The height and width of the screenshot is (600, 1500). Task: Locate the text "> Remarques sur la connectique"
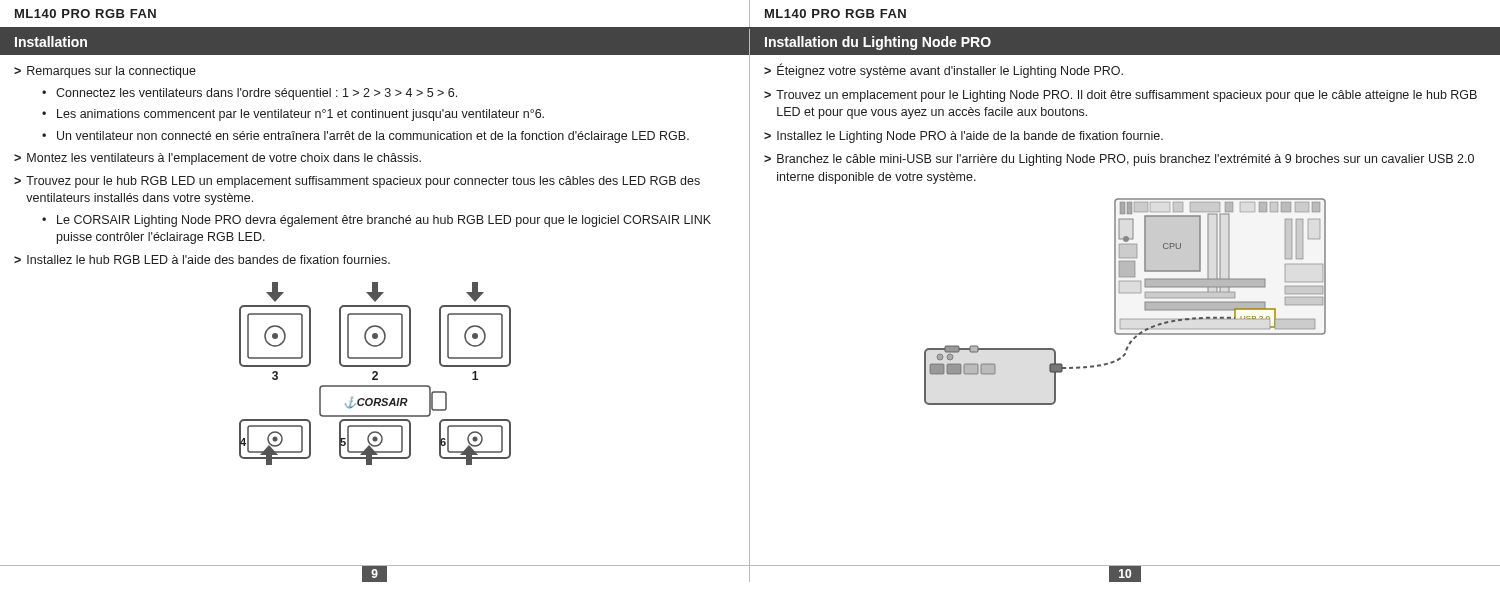point(105,72)
